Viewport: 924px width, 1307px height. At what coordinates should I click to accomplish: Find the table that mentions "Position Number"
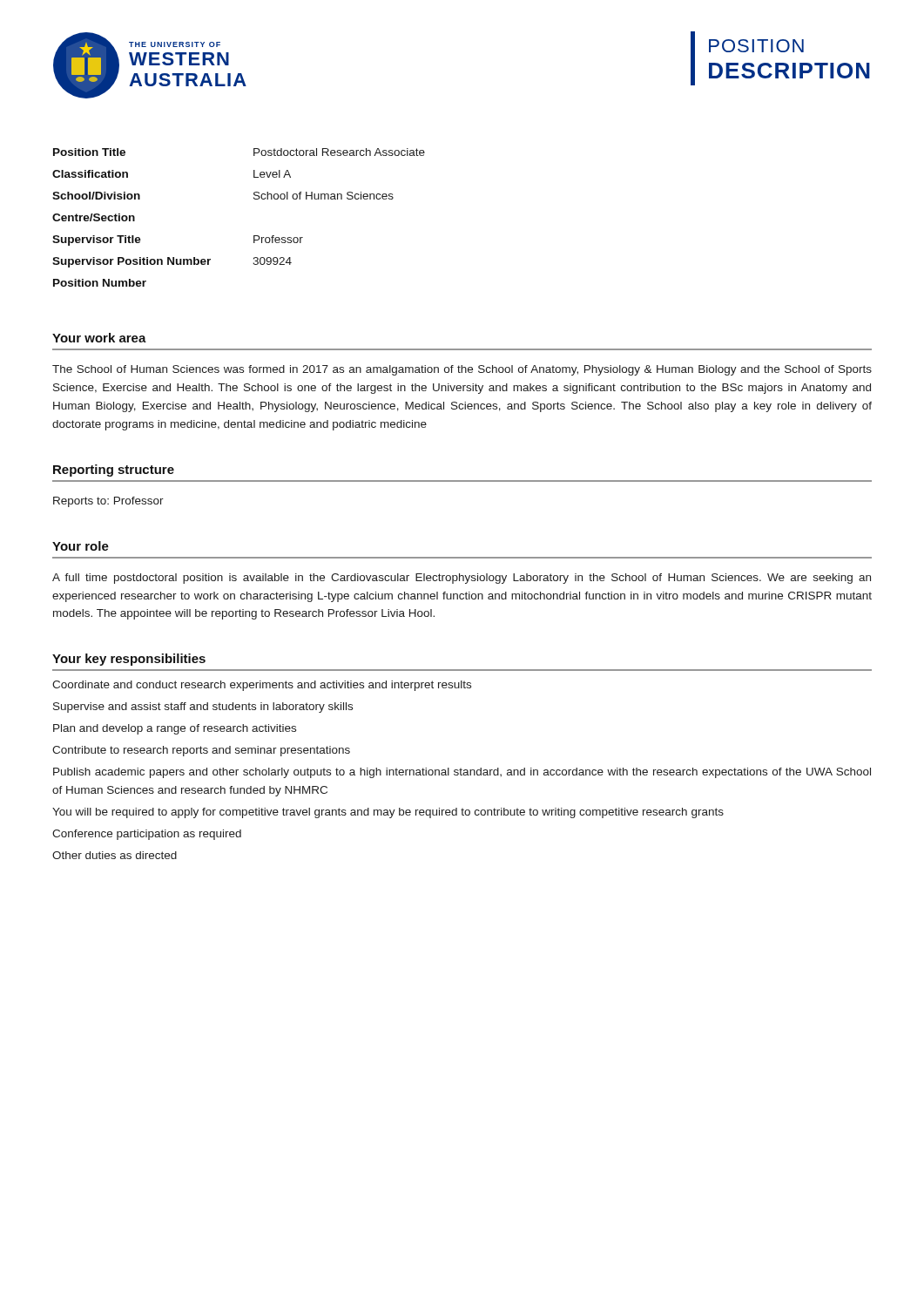tap(462, 213)
